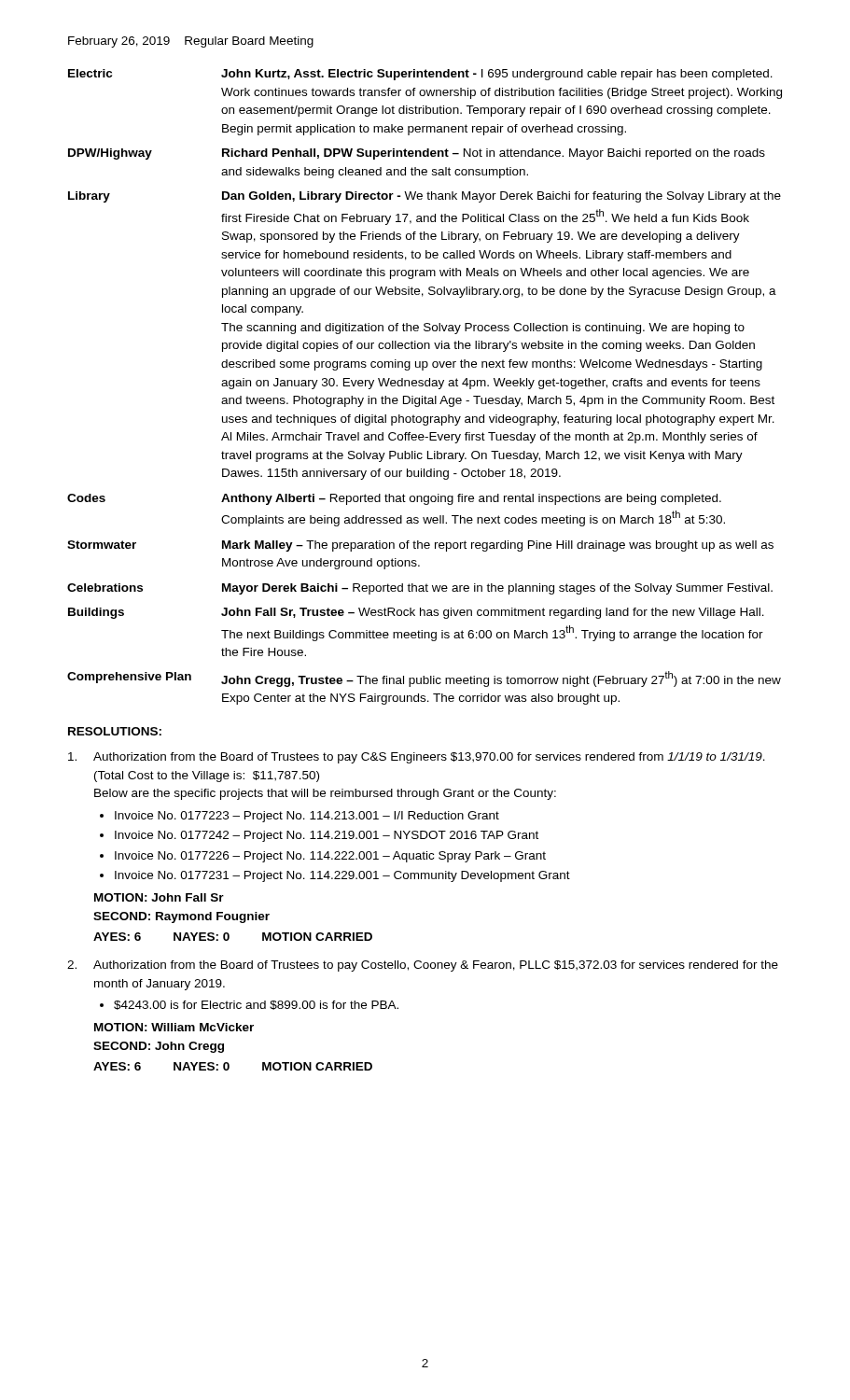Navigate to the element starting "Comprehensive Plan John Cregg, Trustee – The final"
Image resolution: width=850 pixels, height=1400 pixels.
[425, 688]
